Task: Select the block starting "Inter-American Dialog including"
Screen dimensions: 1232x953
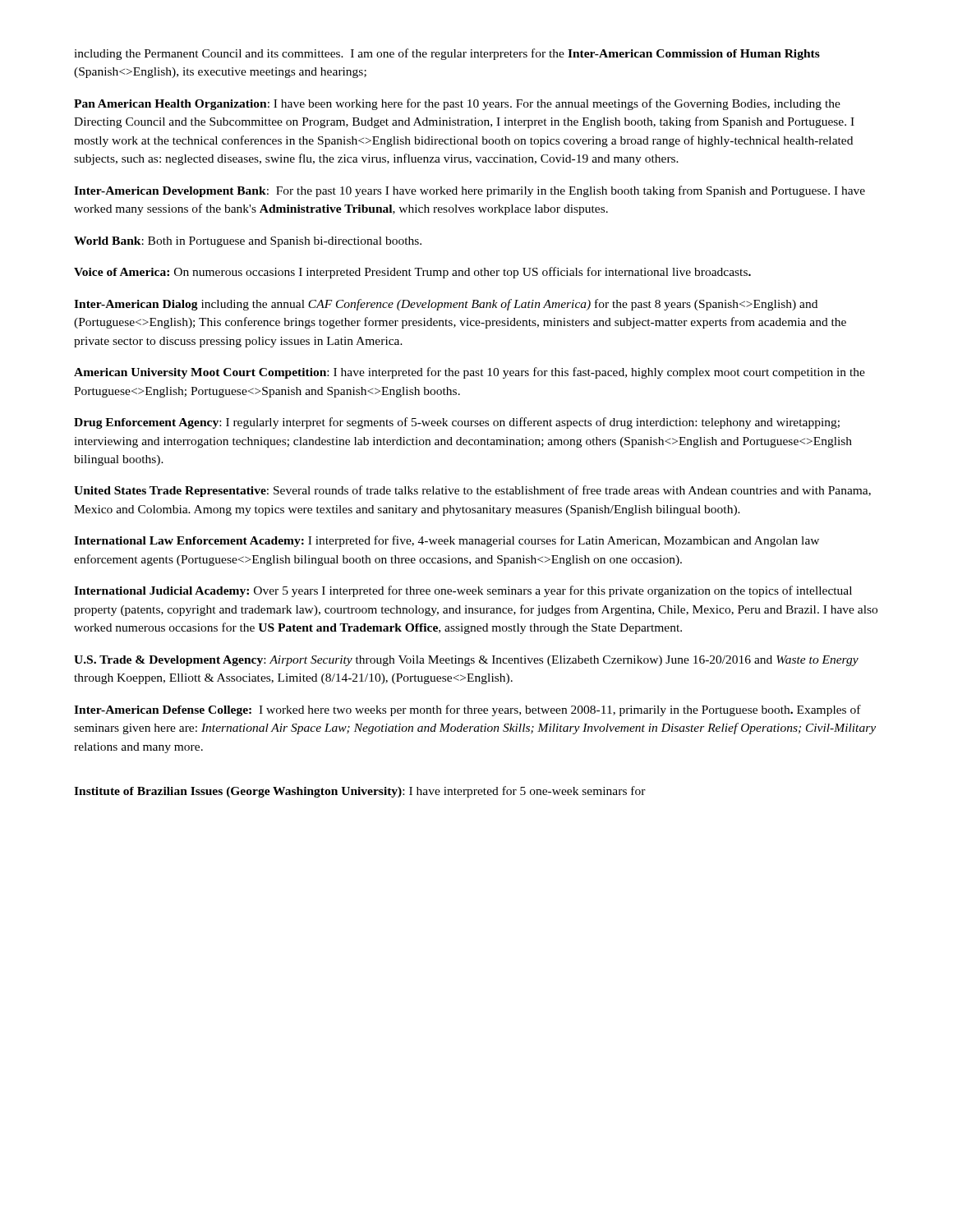Action: (x=460, y=322)
